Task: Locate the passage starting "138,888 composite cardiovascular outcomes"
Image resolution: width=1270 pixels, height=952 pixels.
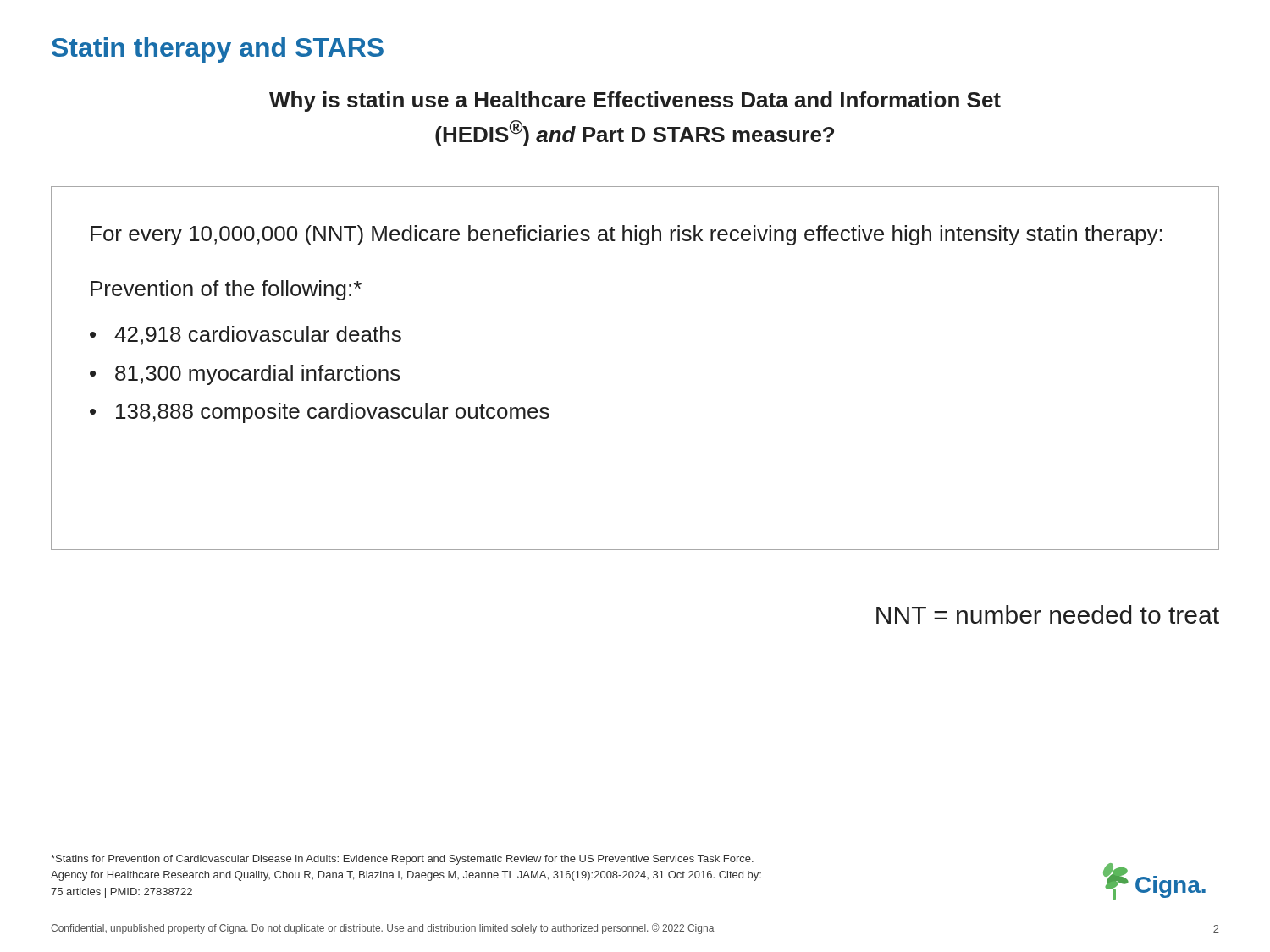Action: (x=332, y=411)
